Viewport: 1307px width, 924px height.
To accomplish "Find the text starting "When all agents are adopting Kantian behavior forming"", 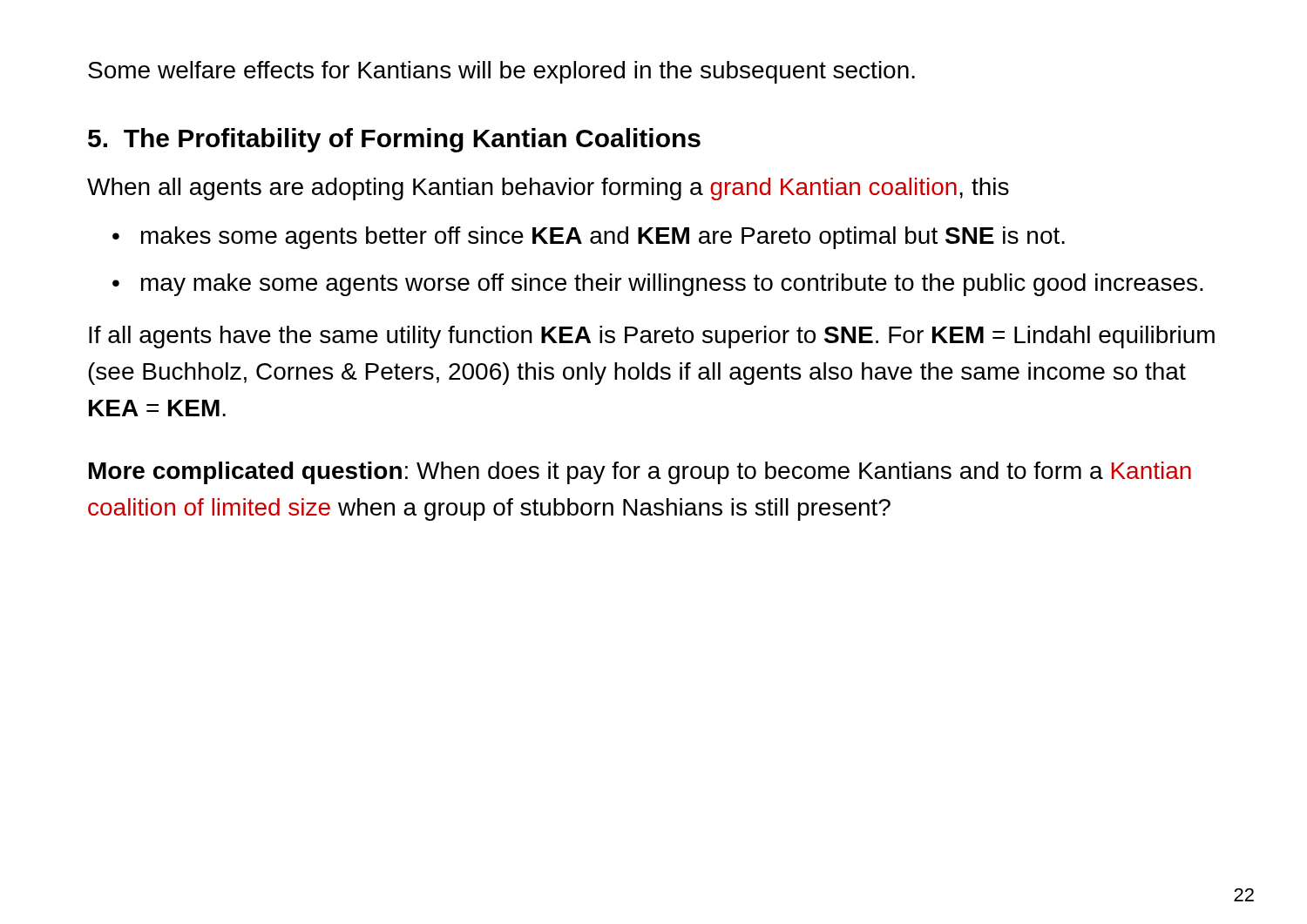I will [x=548, y=187].
